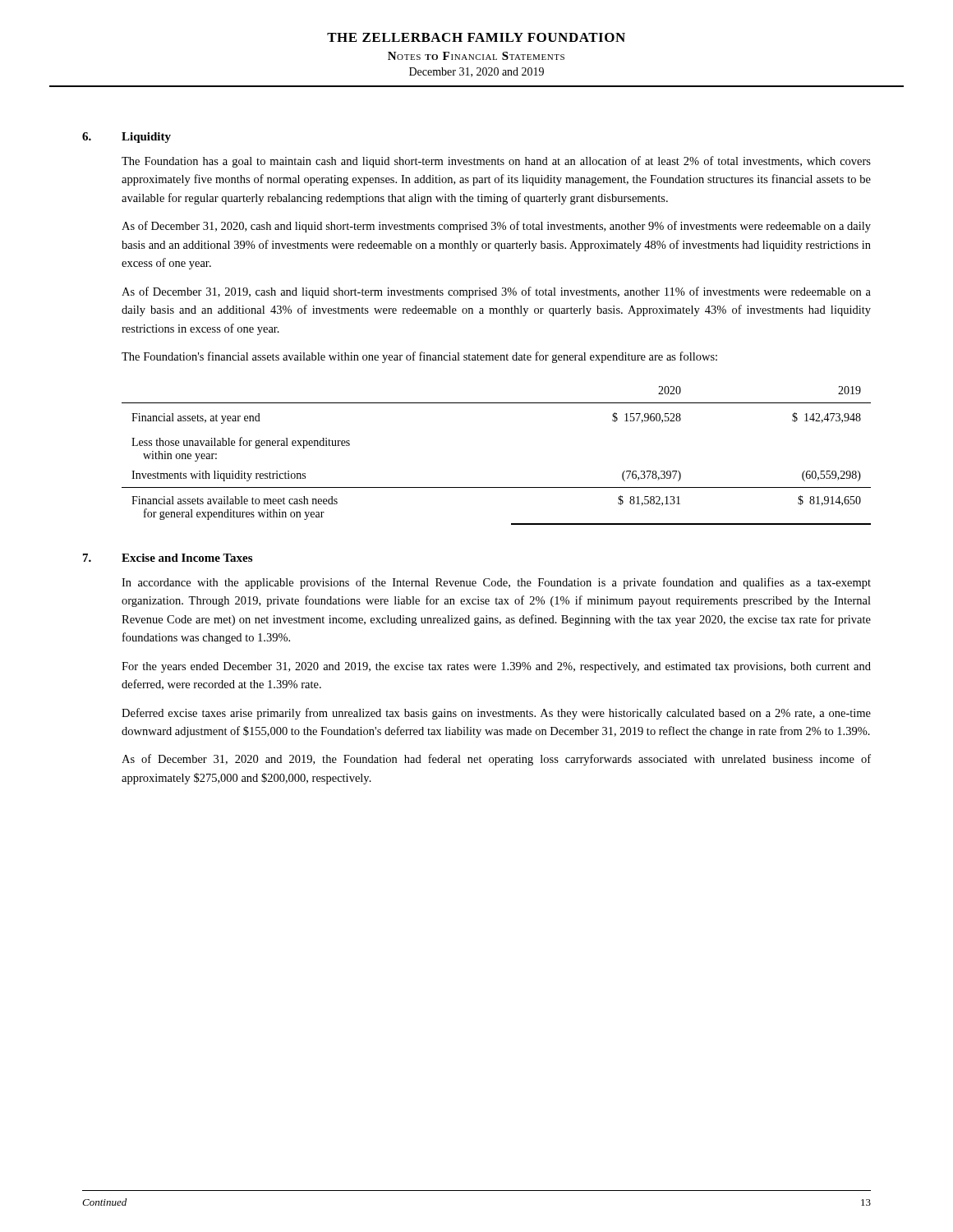Find the region starting "In accordance with the"
The width and height of the screenshot is (953, 1232).
point(496,610)
